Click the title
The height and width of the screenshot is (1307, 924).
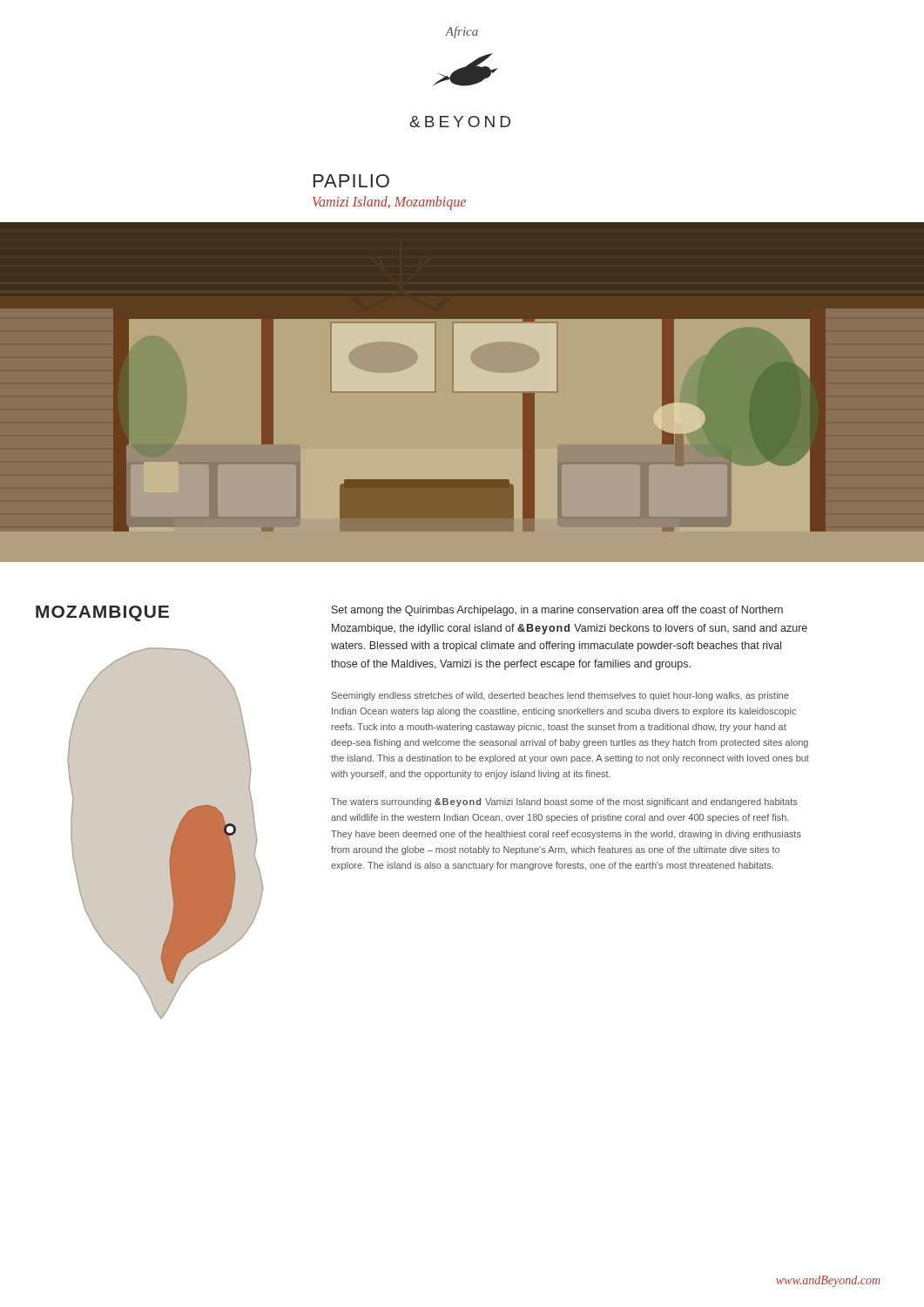tap(351, 181)
